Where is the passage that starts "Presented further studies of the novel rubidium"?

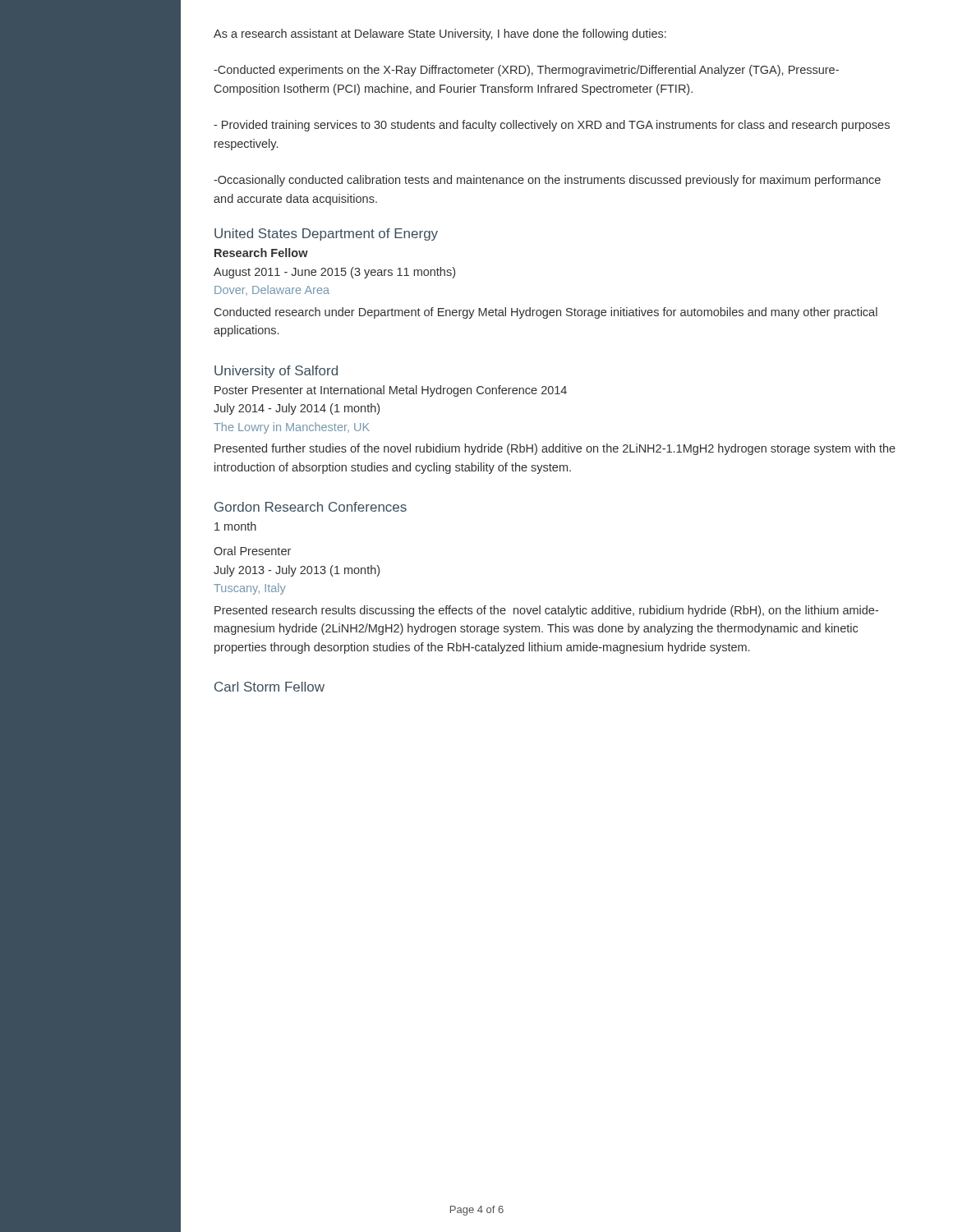pyautogui.click(x=555, y=458)
